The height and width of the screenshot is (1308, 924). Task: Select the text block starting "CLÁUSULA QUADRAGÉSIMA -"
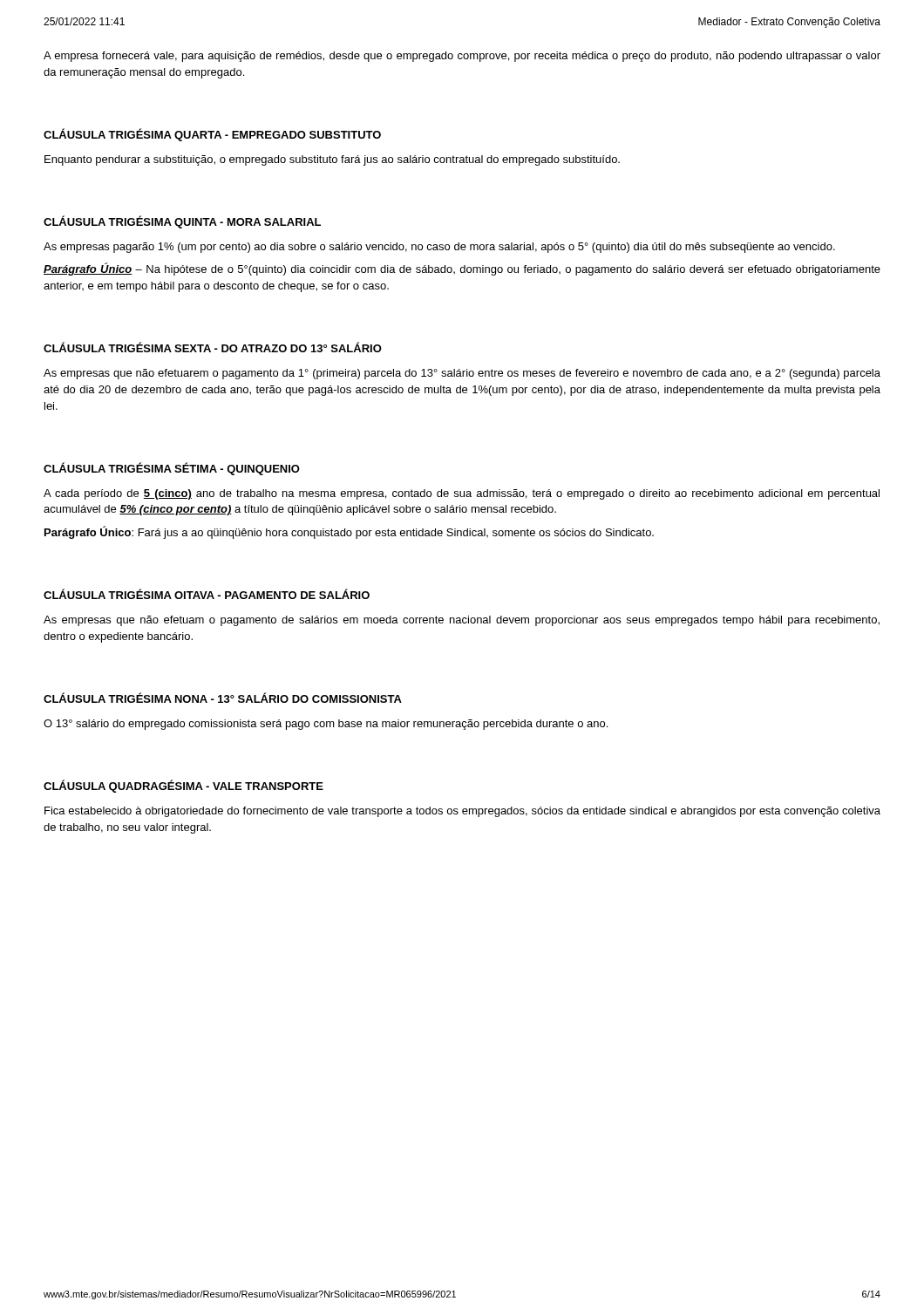click(x=183, y=786)
